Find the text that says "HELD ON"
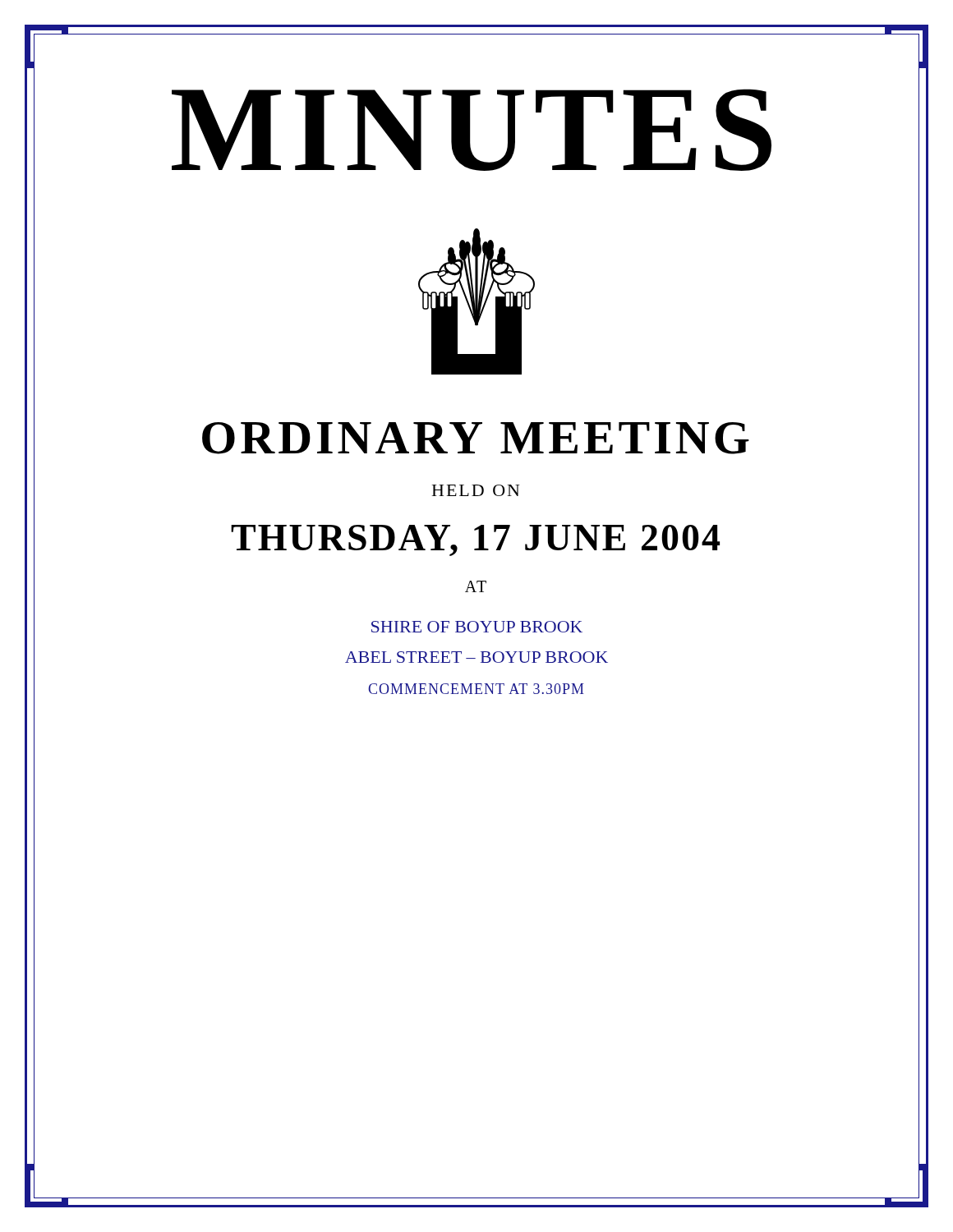This screenshot has width=953, height=1232. [x=476, y=490]
